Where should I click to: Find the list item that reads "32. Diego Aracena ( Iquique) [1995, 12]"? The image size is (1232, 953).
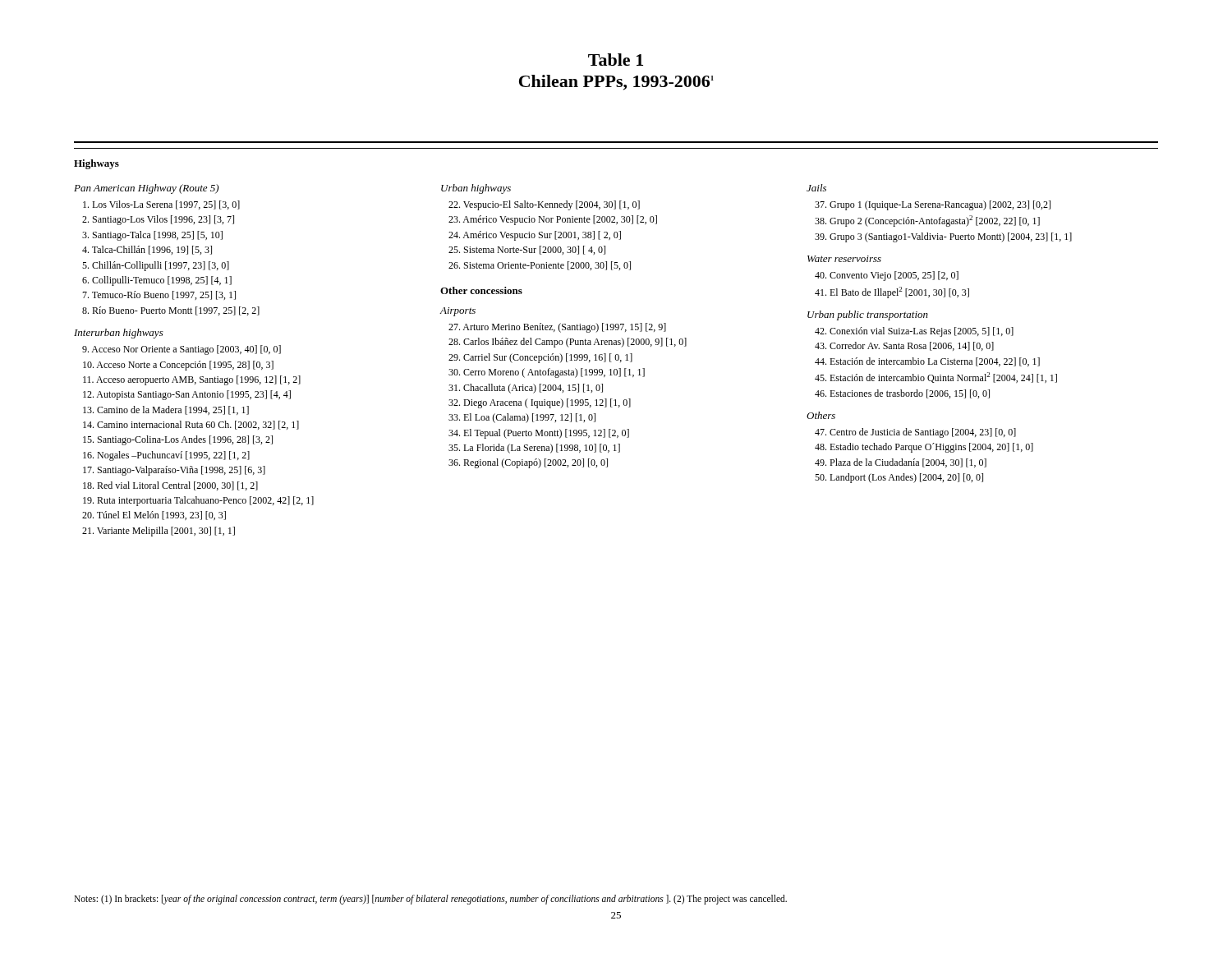click(x=540, y=402)
